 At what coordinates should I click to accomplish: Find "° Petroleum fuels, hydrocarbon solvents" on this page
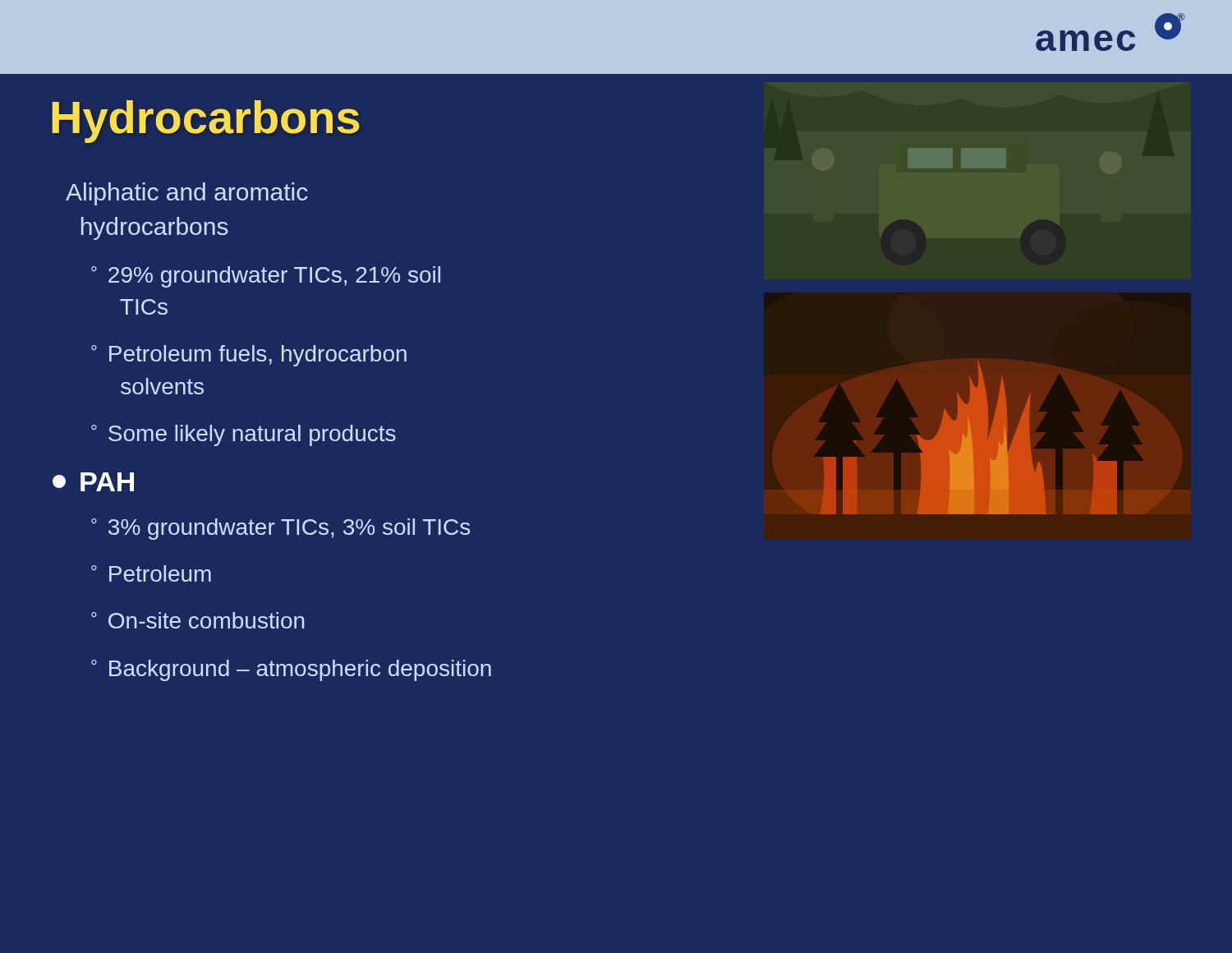[249, 370]
